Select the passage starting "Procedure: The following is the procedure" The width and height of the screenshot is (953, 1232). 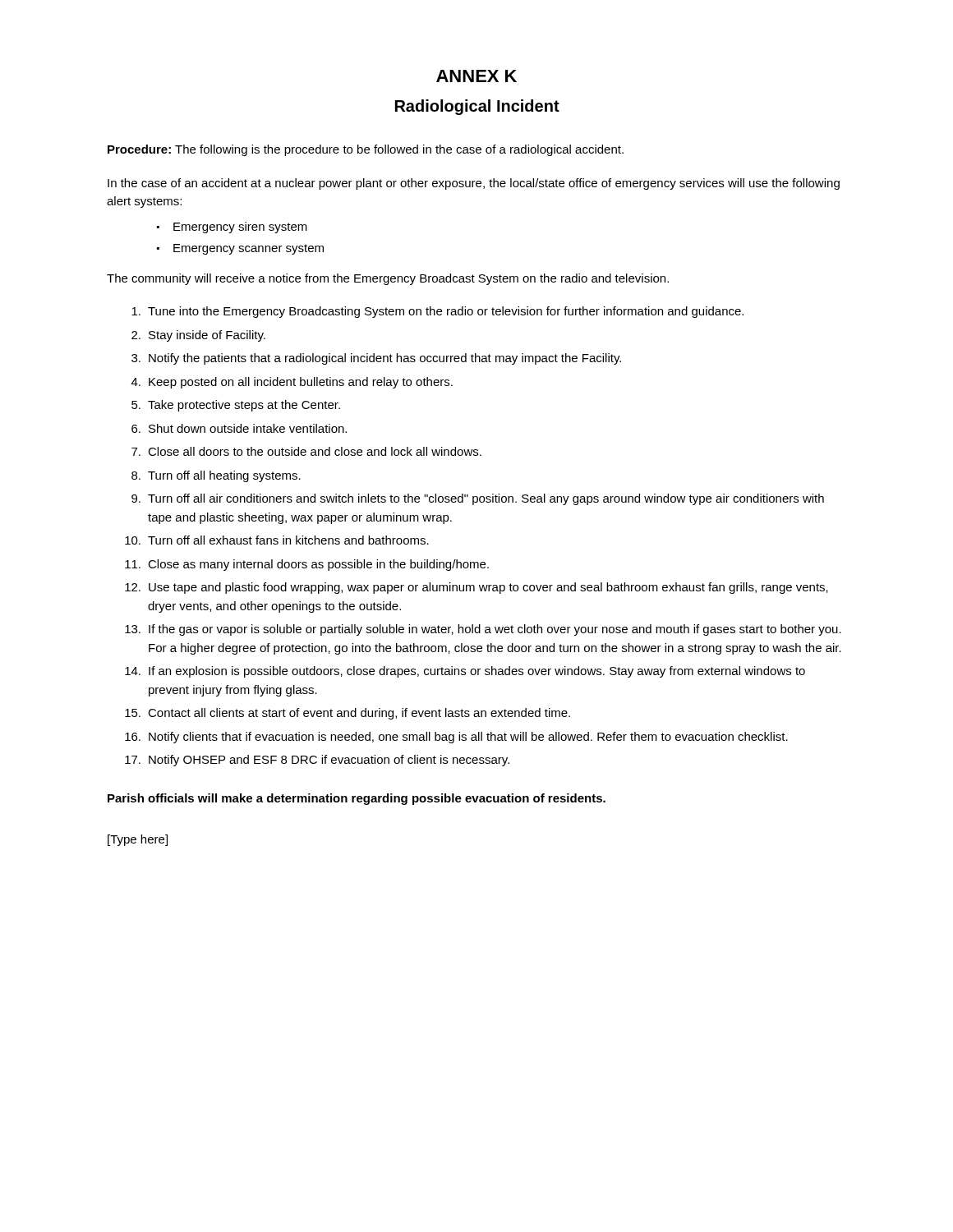coord(366,149)
